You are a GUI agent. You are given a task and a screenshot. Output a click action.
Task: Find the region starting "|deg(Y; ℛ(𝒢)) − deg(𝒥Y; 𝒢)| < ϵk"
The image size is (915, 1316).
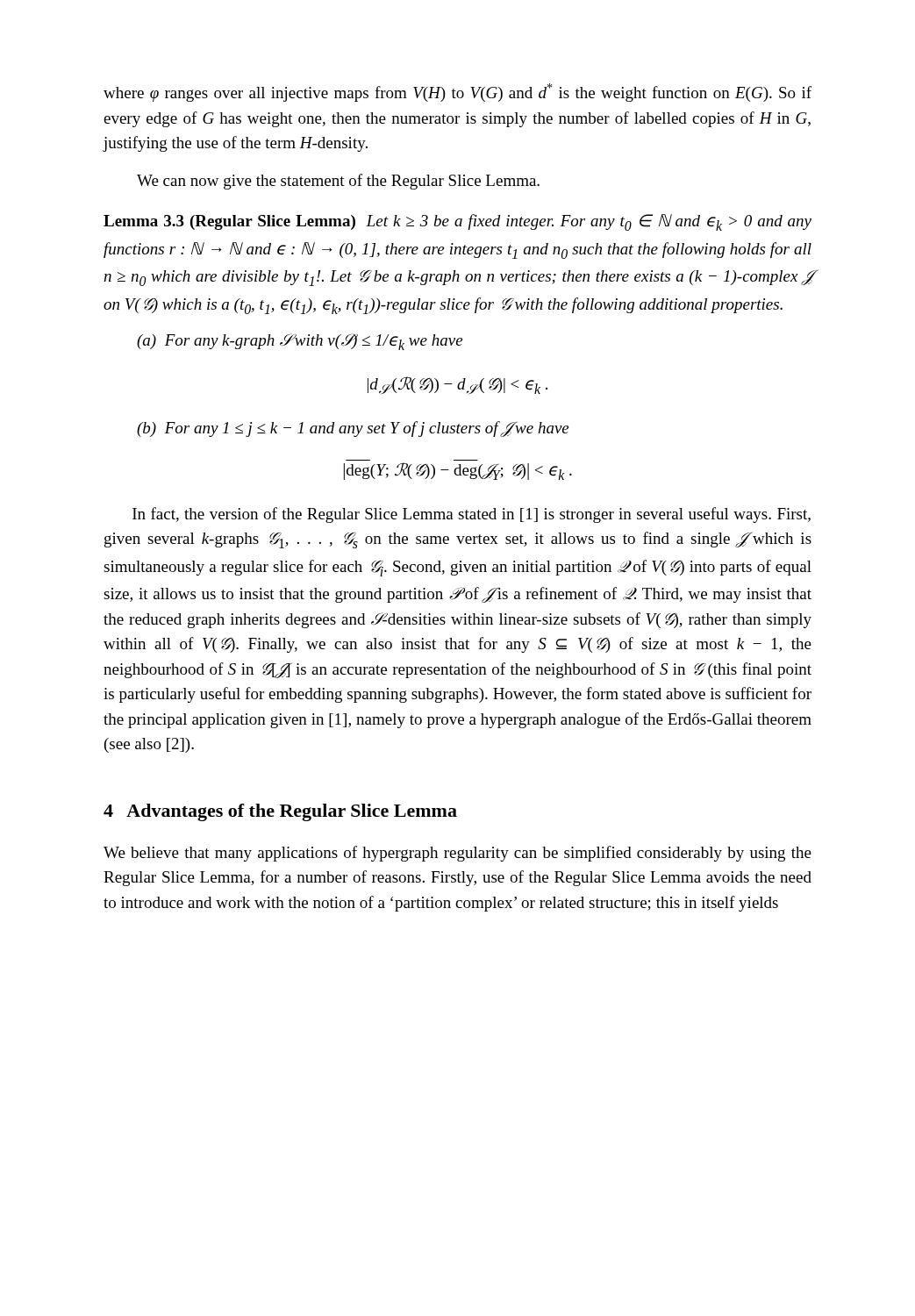pos(458,471)
